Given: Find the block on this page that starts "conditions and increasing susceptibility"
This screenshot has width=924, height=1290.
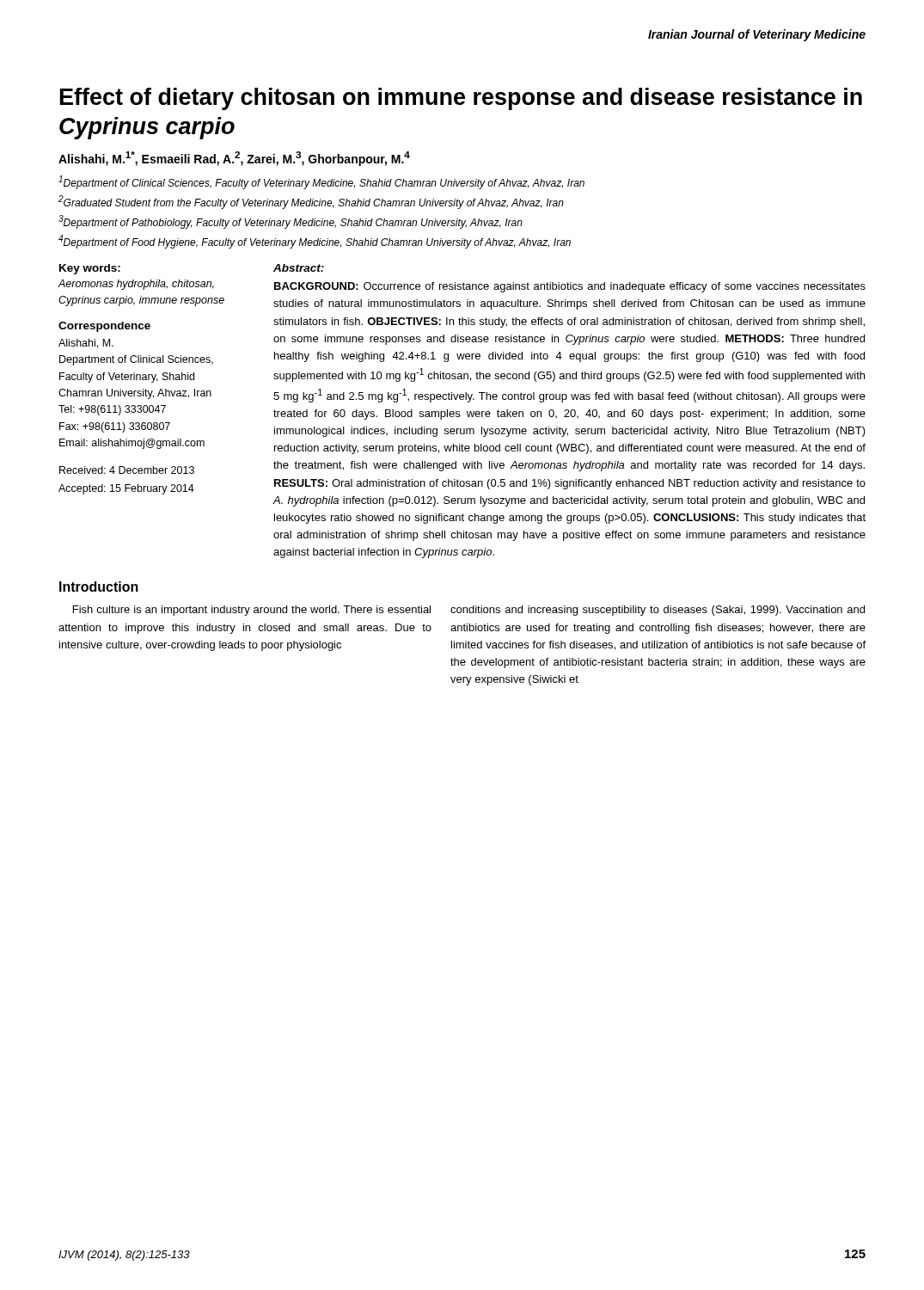Looking at the screenshot, I should pyautogui.click(x=658, y=644).
